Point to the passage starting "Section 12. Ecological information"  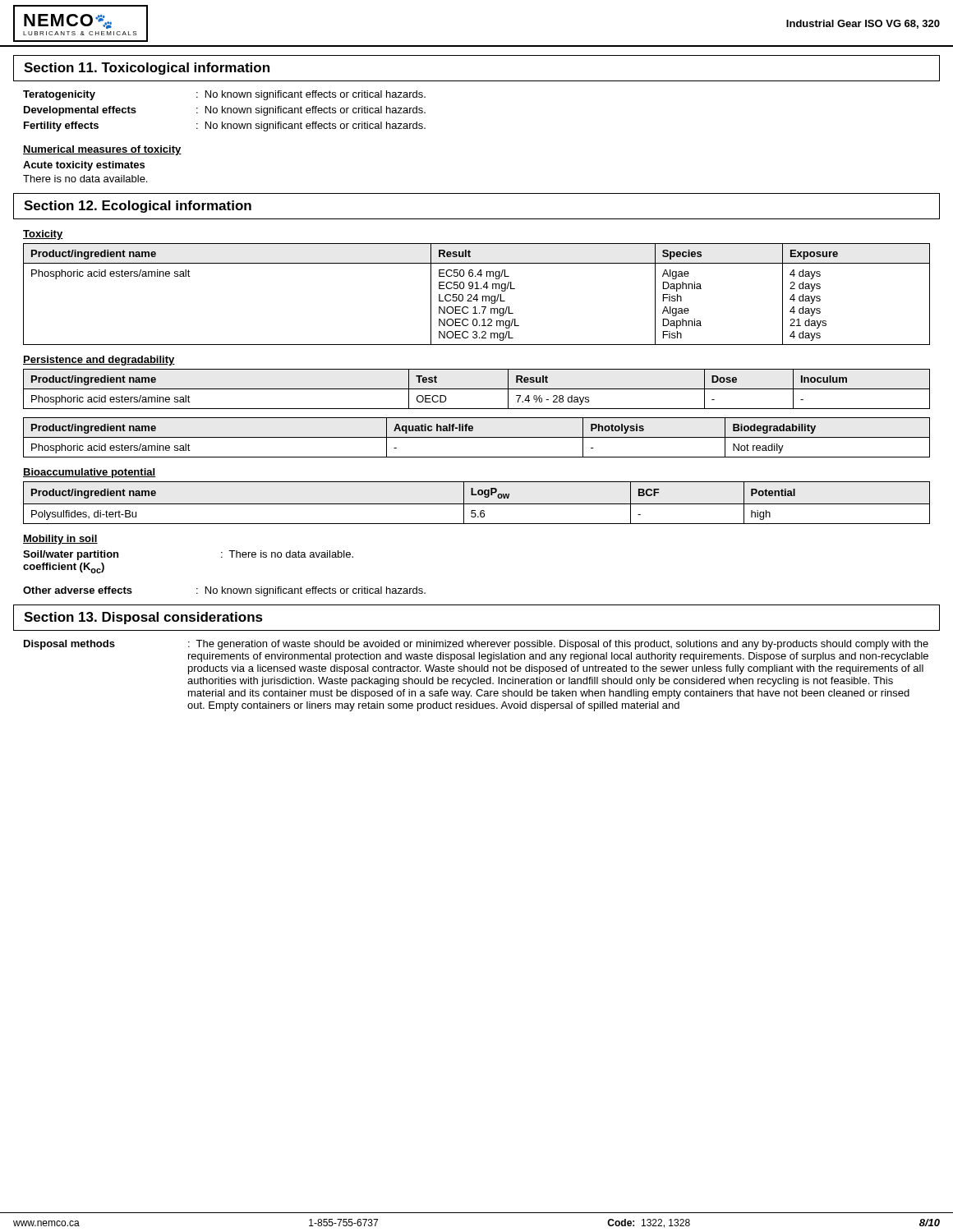[138, 207]
